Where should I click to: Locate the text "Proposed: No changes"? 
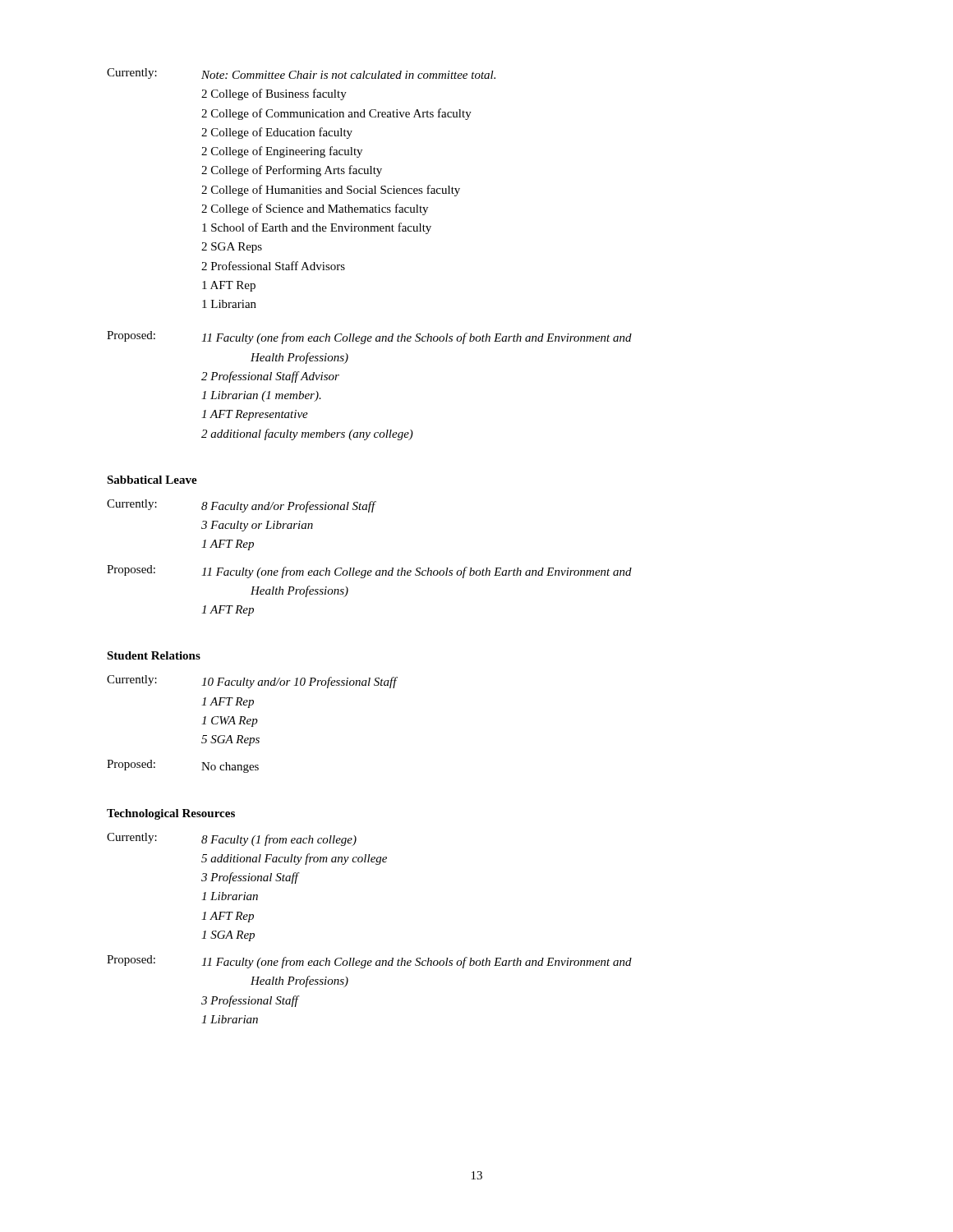click(134, 766)
